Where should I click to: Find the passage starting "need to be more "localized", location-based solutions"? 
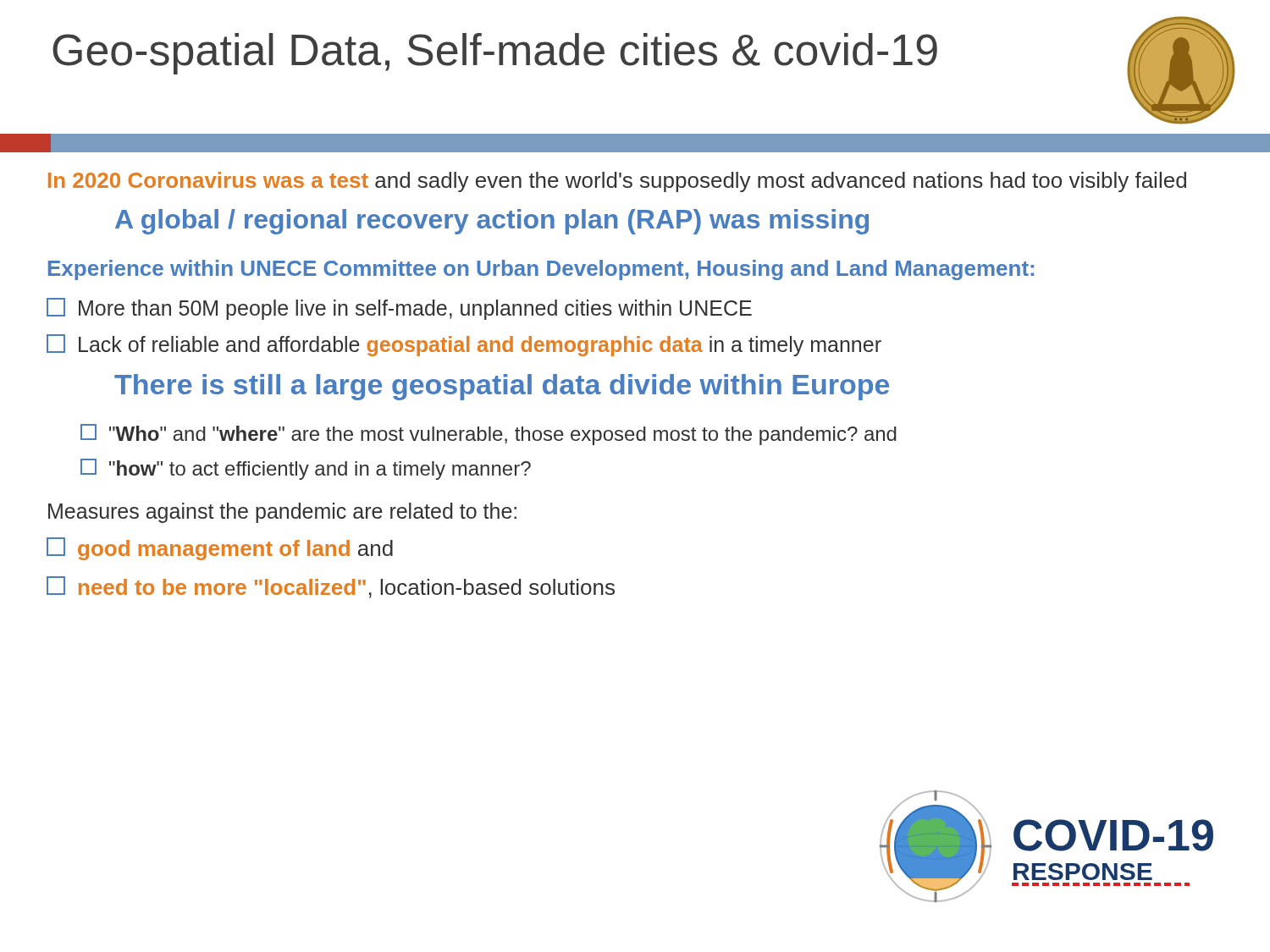331,588
